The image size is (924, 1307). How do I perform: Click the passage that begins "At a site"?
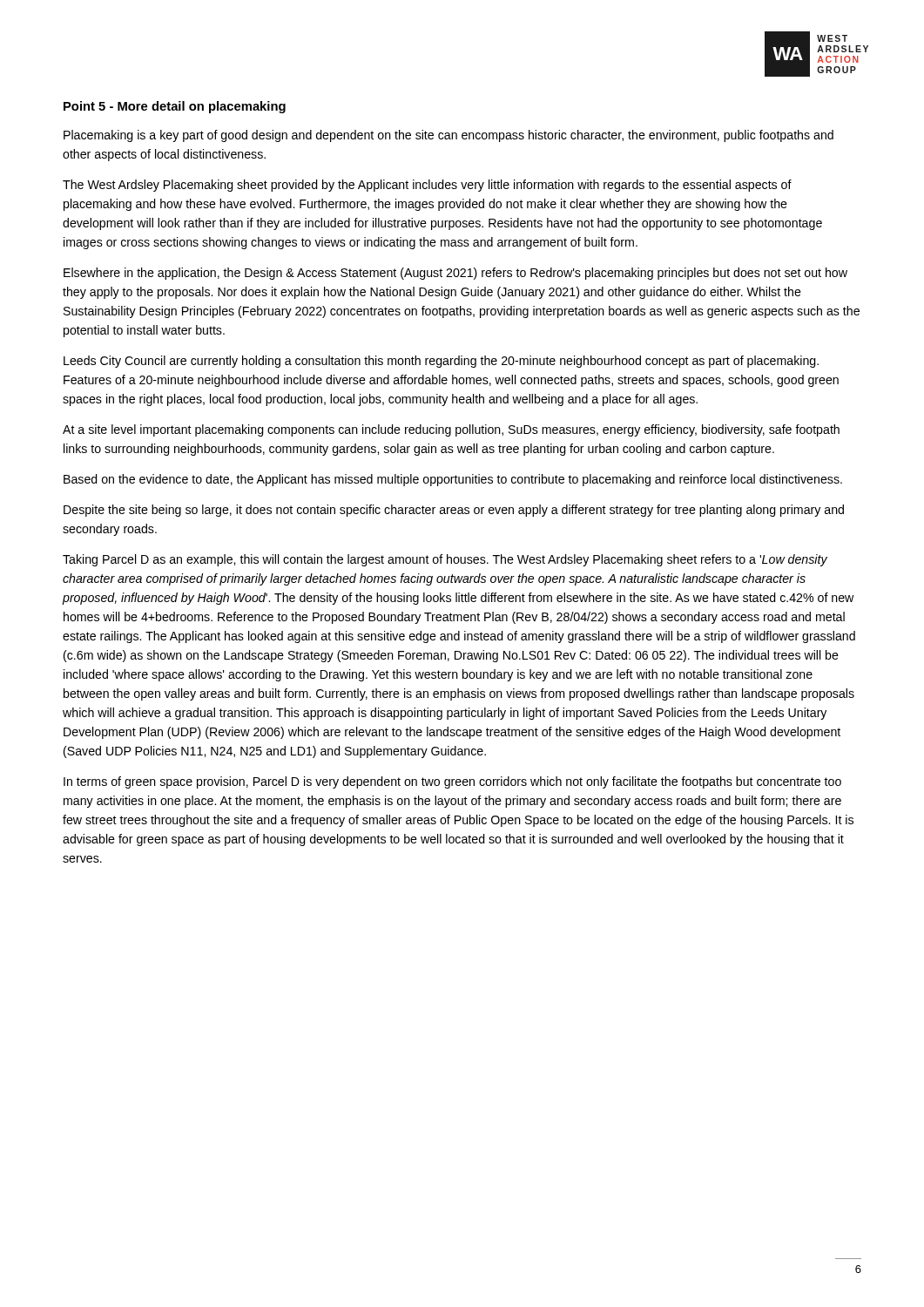pyautogui.click(x=451, y=439)
